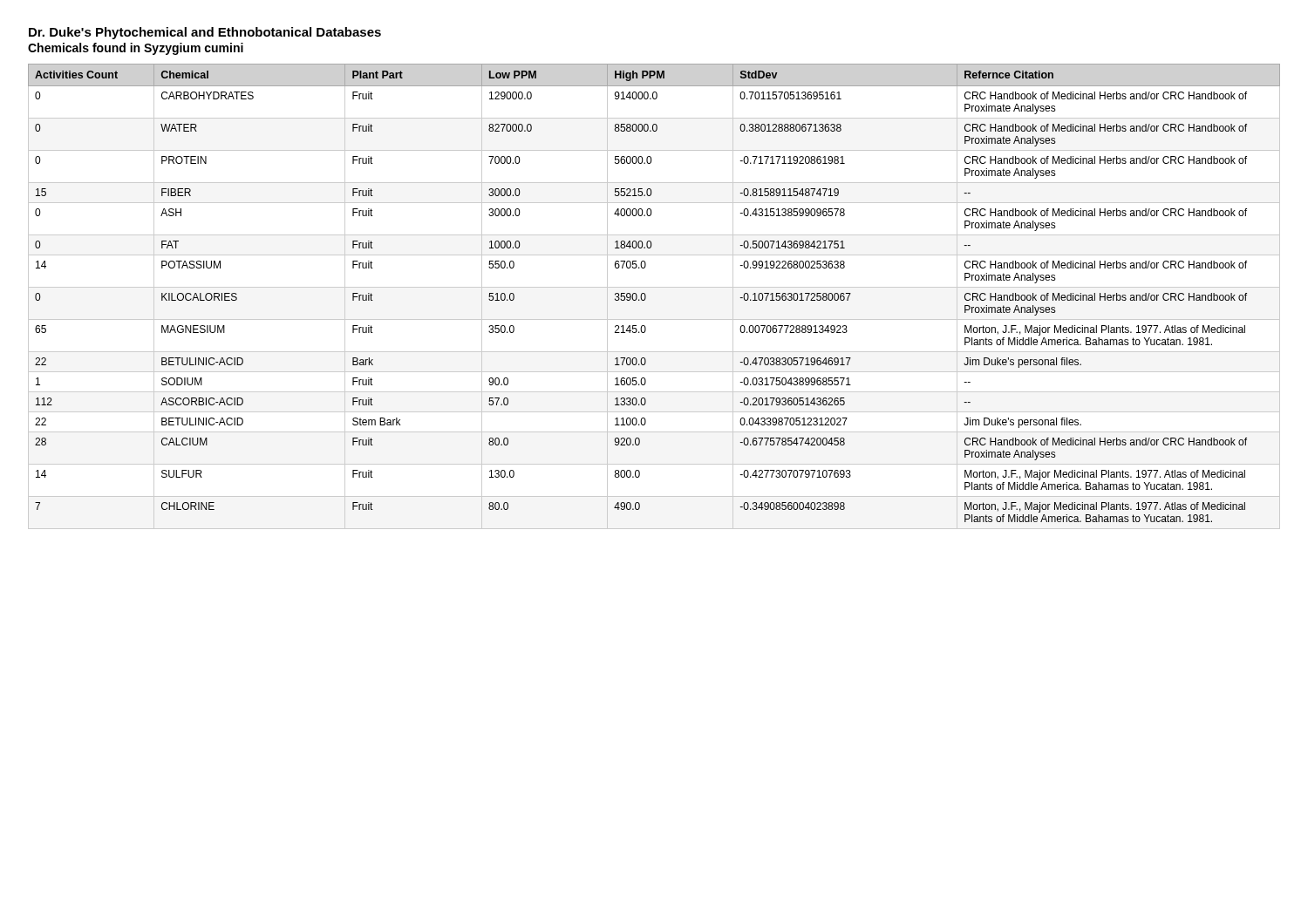Image resolution: width=1308 pixels, height=924 pixels.
Task: Find "Chemicals found in Syzygium cumini" on this page
Action: coord(136,48)
